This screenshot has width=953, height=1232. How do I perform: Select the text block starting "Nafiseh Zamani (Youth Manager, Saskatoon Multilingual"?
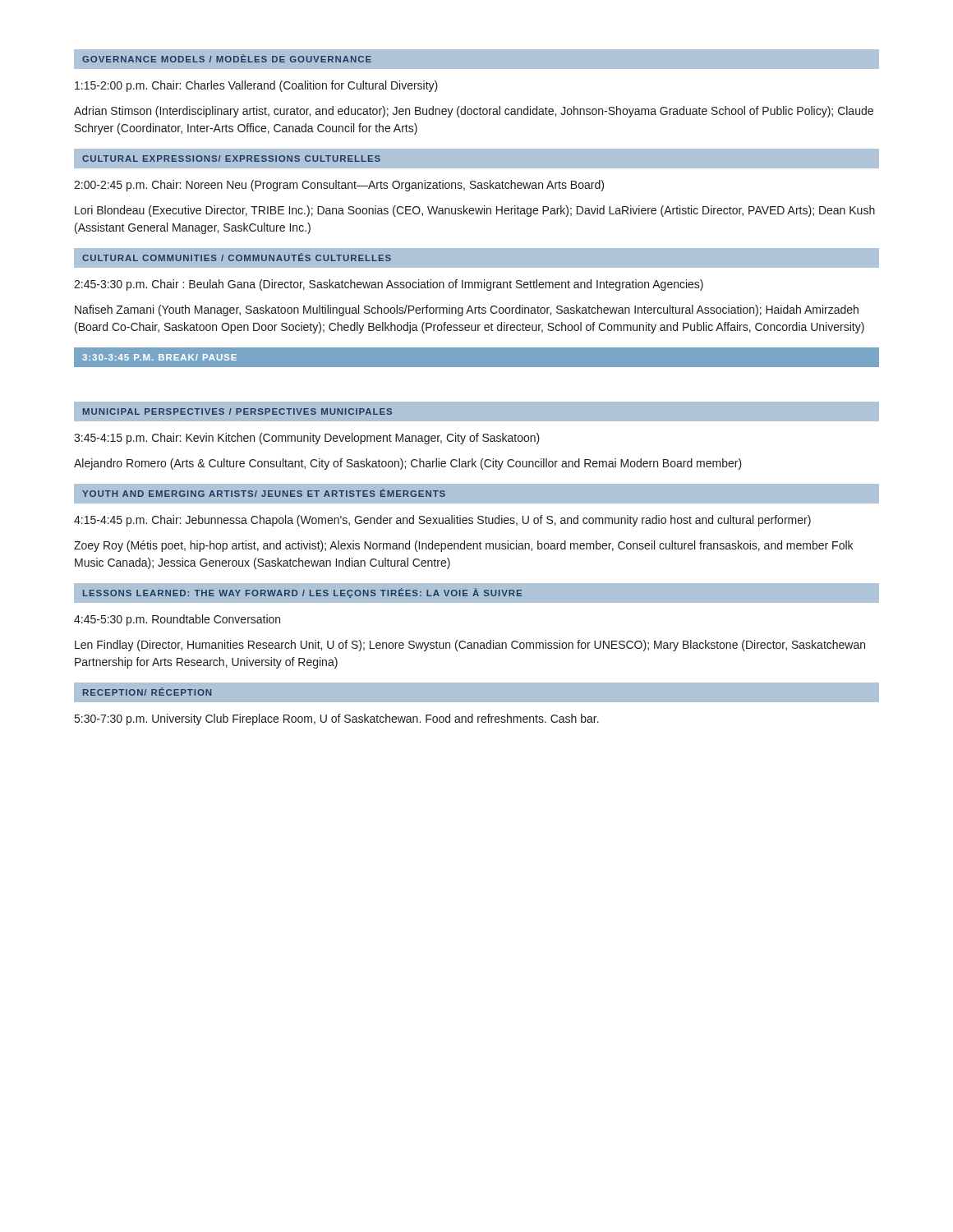469,318
